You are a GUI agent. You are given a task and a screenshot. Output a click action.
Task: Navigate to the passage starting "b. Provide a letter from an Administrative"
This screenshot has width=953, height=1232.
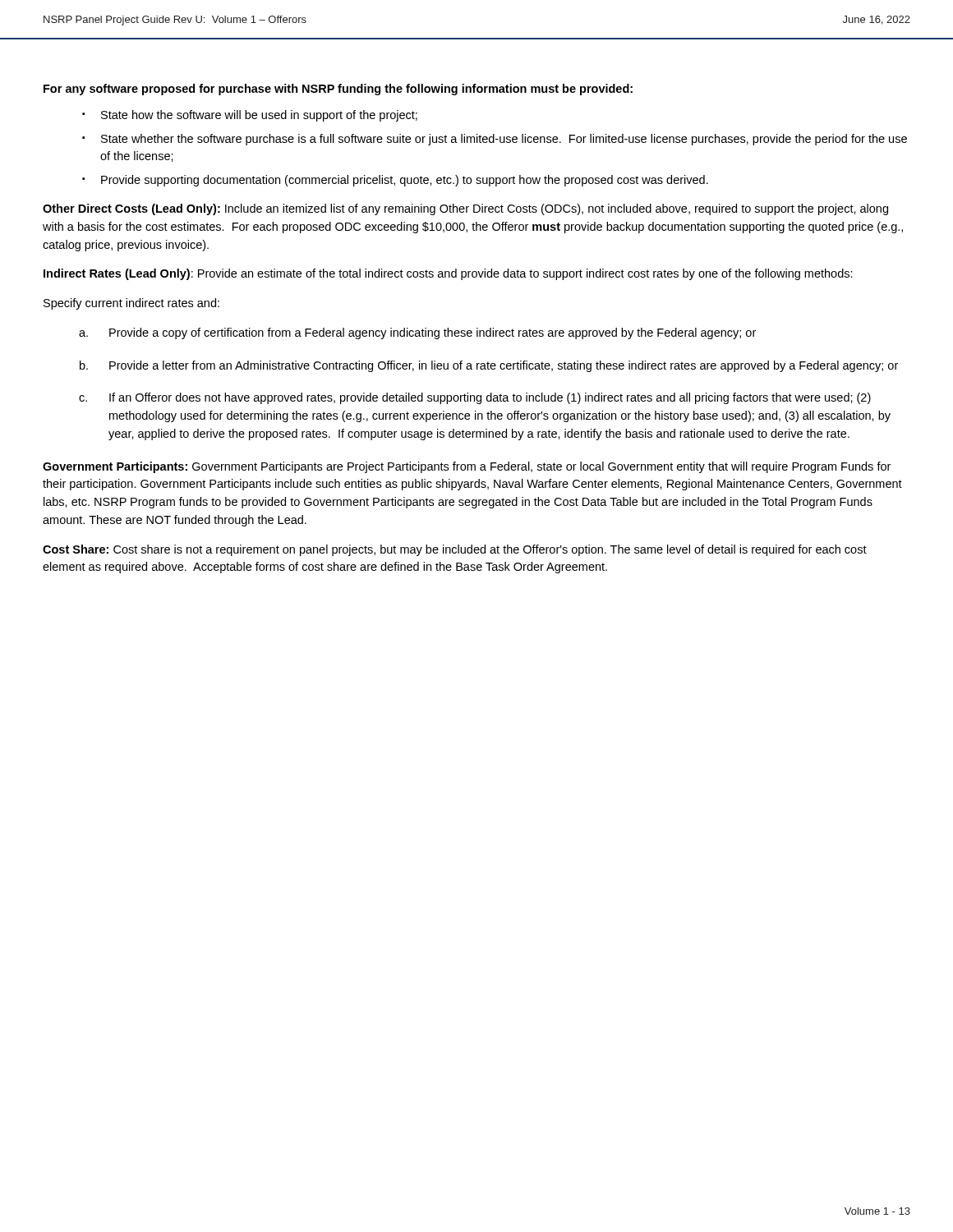tap(503, 366)
